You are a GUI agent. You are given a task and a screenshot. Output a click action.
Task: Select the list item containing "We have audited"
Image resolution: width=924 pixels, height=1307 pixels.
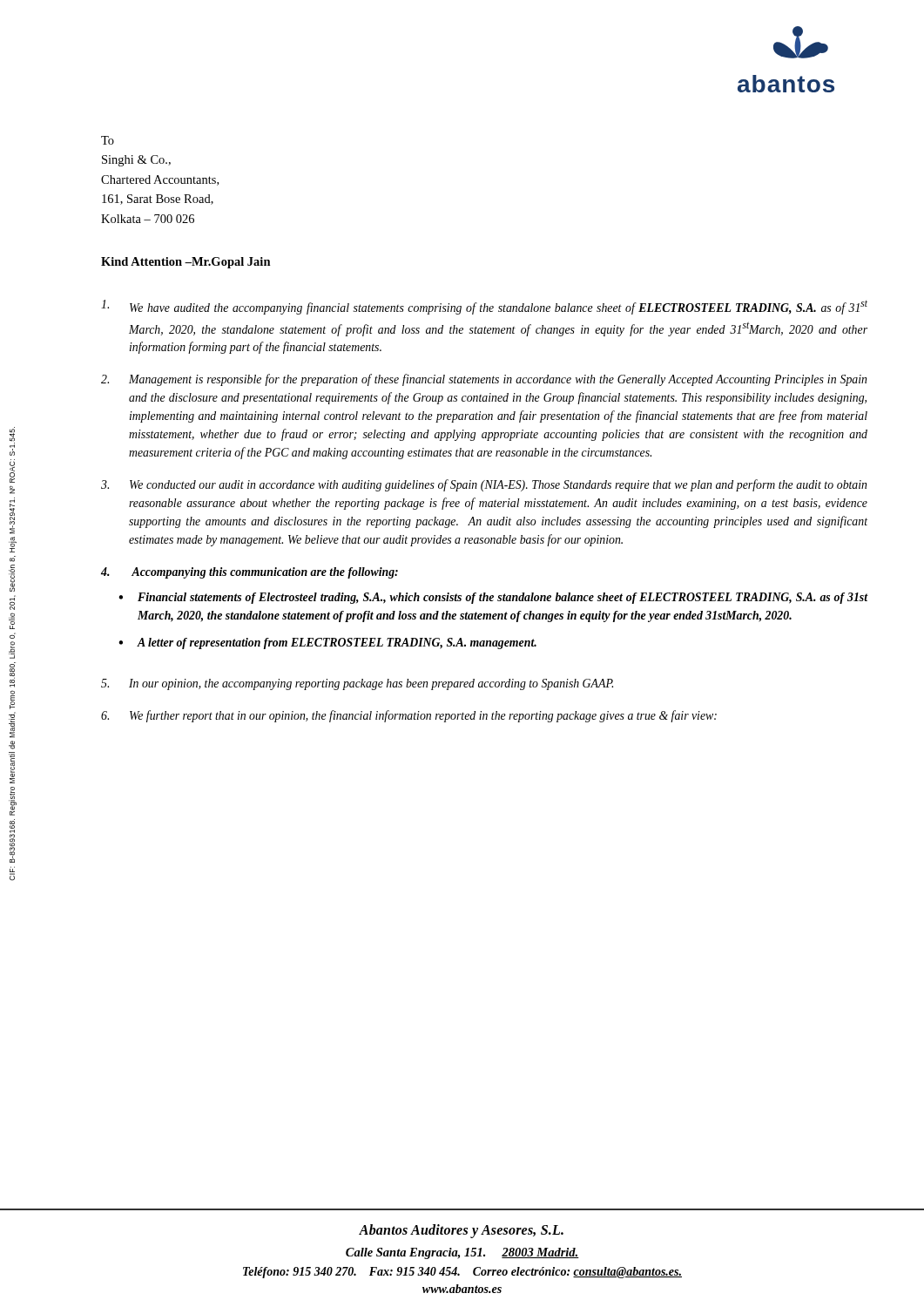(x=484, y=327)
